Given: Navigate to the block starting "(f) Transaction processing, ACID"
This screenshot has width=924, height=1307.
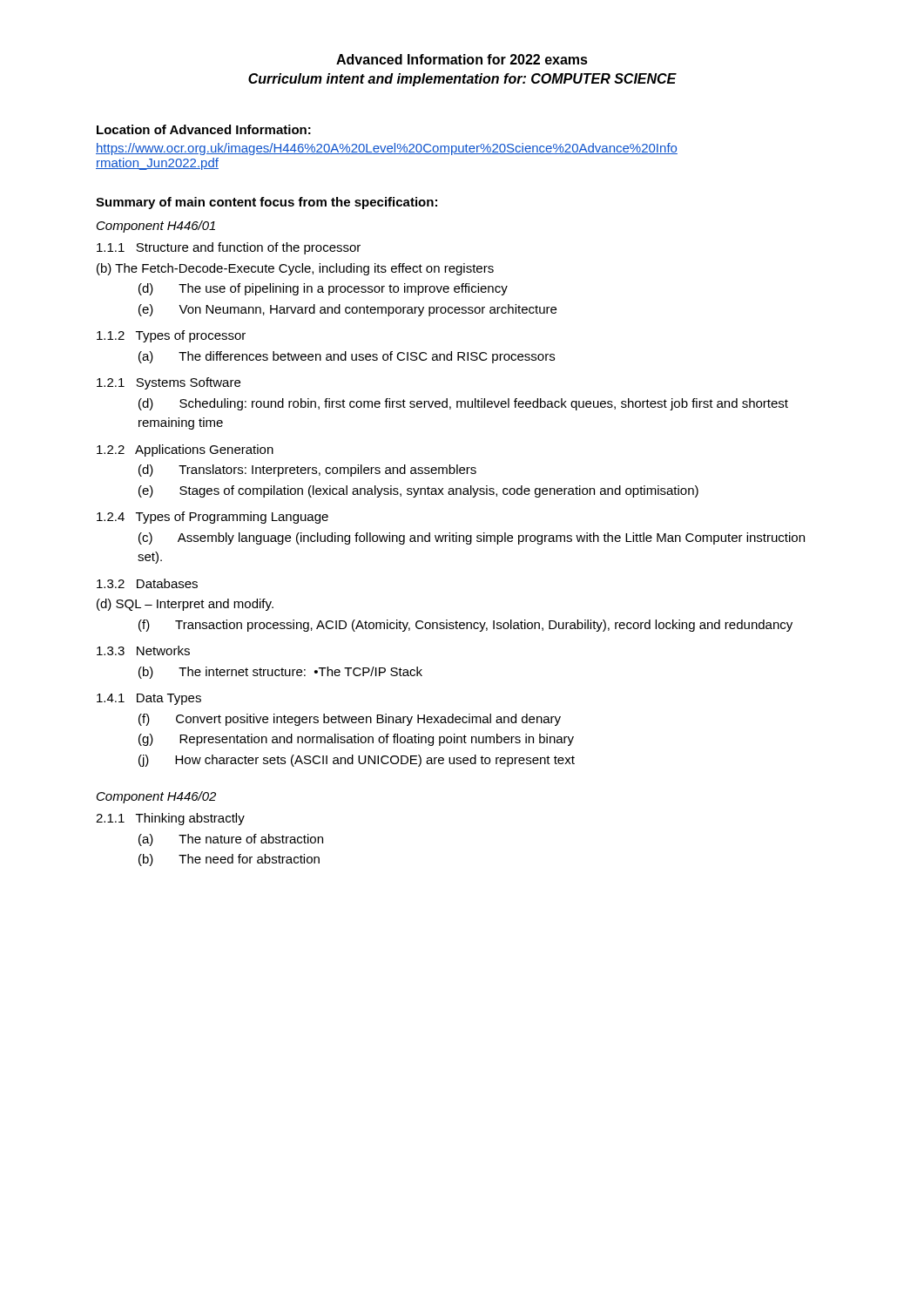Looking at the screenshot, I should (x=465, y=624).
